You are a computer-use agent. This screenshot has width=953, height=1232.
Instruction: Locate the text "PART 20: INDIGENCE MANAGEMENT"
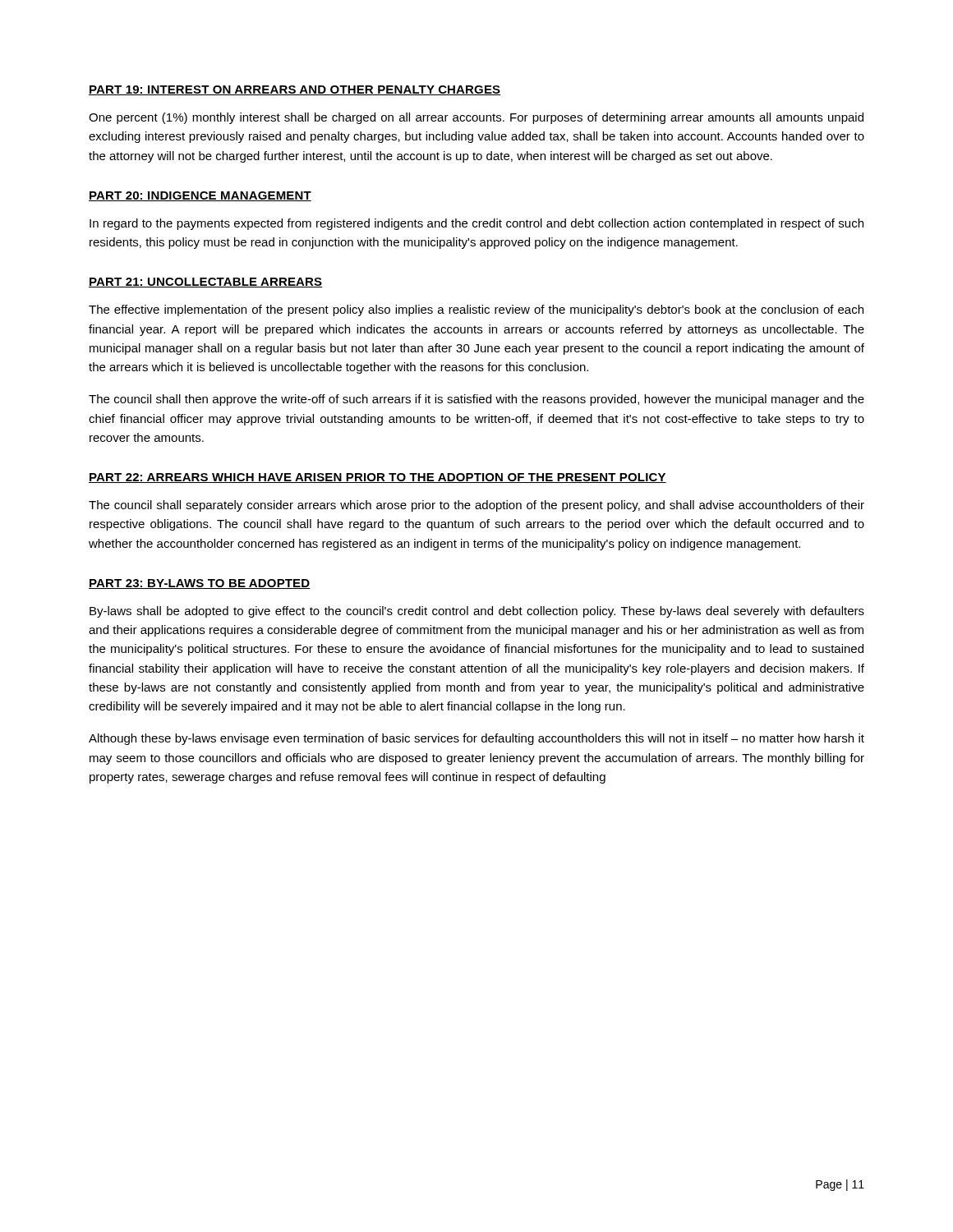(x=200, y=195)
